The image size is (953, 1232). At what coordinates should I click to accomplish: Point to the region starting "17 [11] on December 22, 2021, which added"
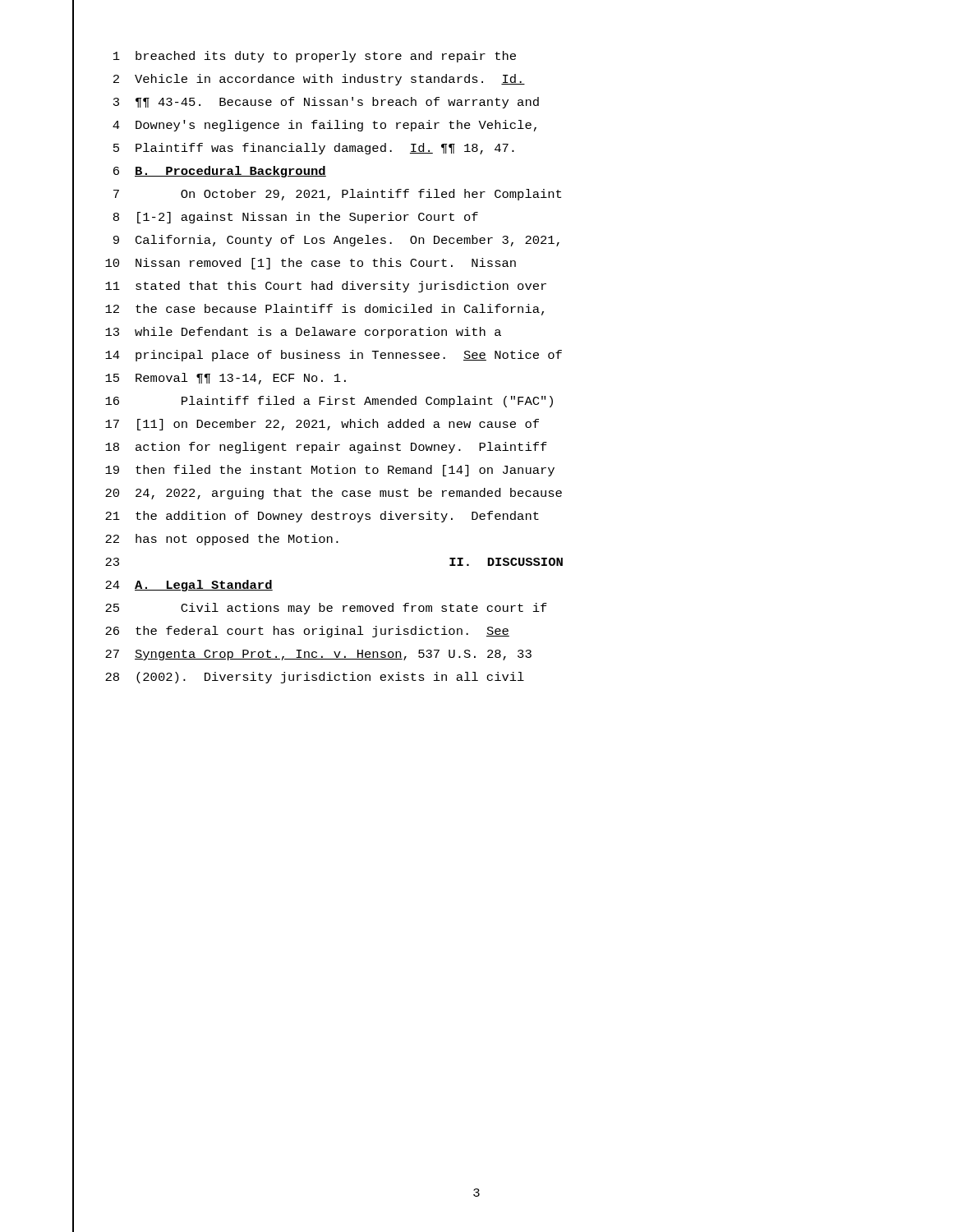tap(314, 425)
